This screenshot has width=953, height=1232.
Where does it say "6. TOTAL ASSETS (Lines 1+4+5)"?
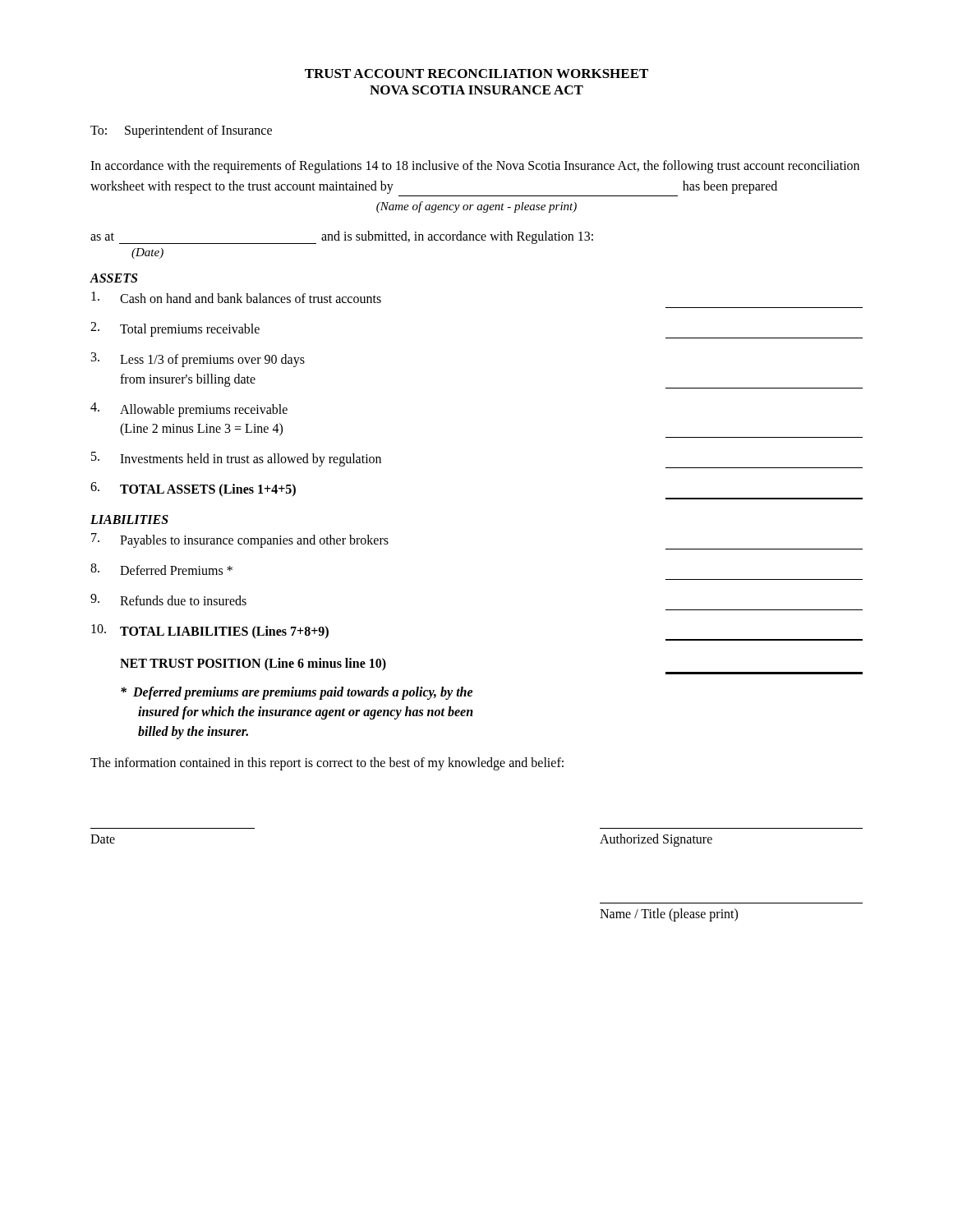pos(203,491)
